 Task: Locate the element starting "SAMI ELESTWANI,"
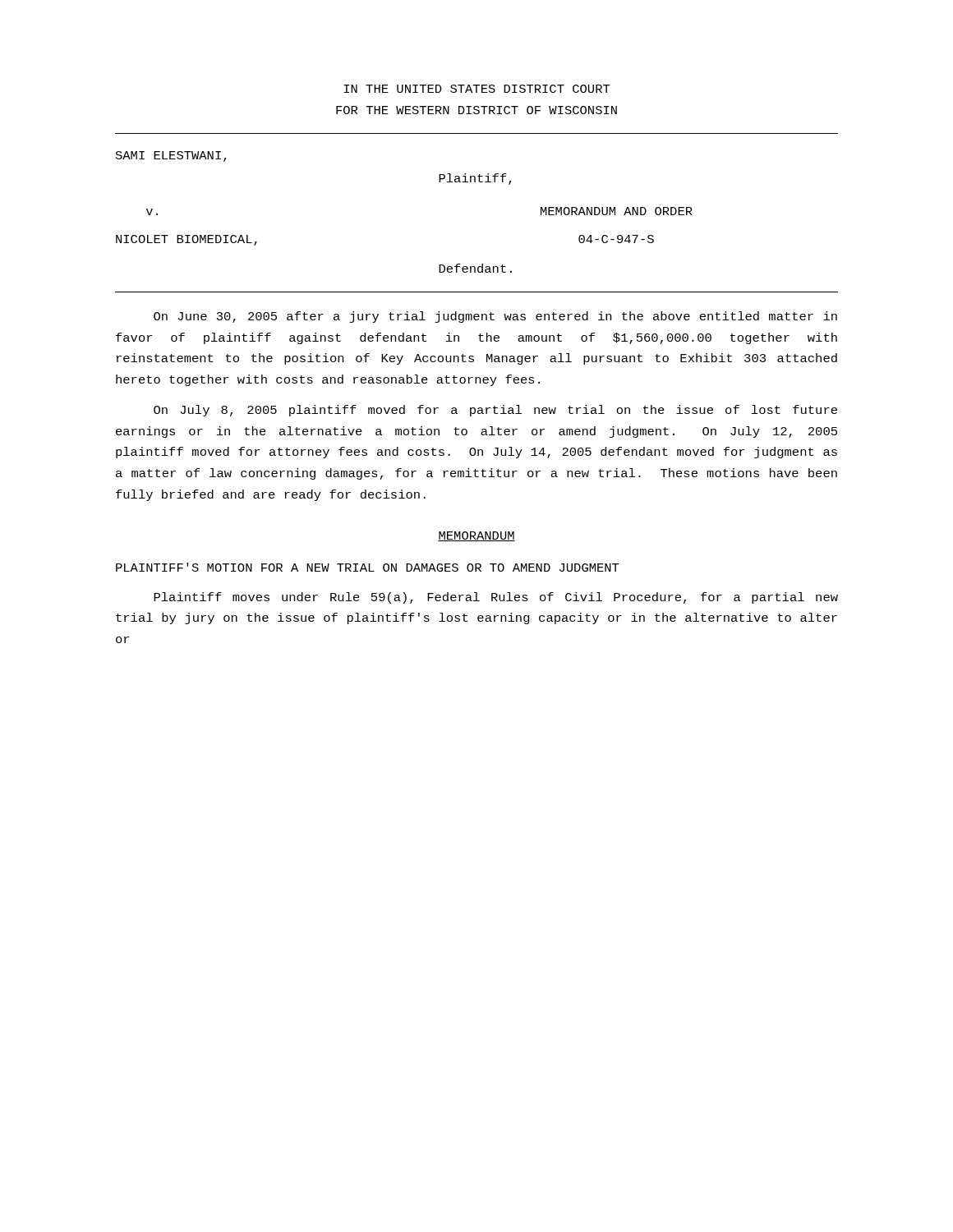(172, 156)
